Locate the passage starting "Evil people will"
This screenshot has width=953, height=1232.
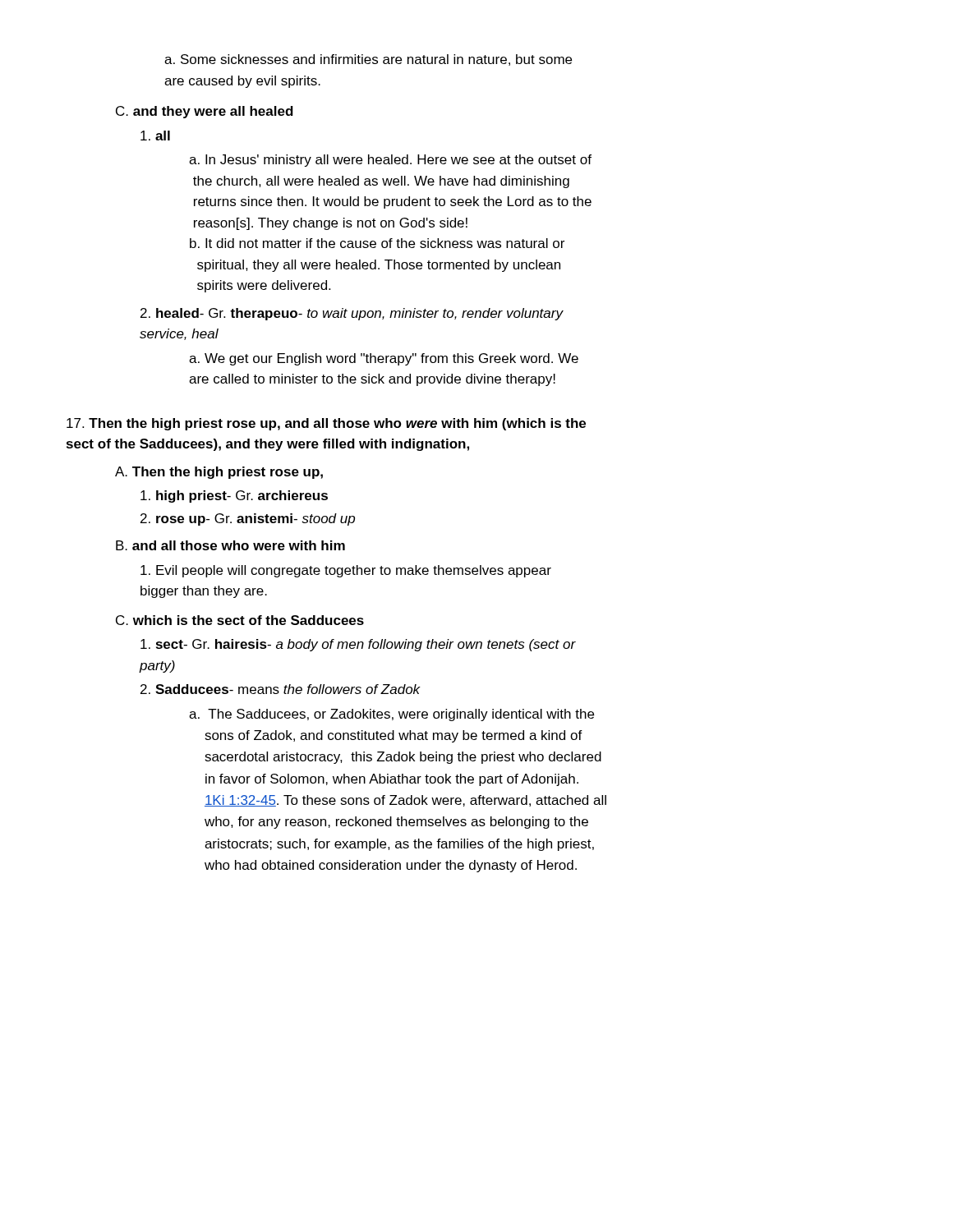345,580
